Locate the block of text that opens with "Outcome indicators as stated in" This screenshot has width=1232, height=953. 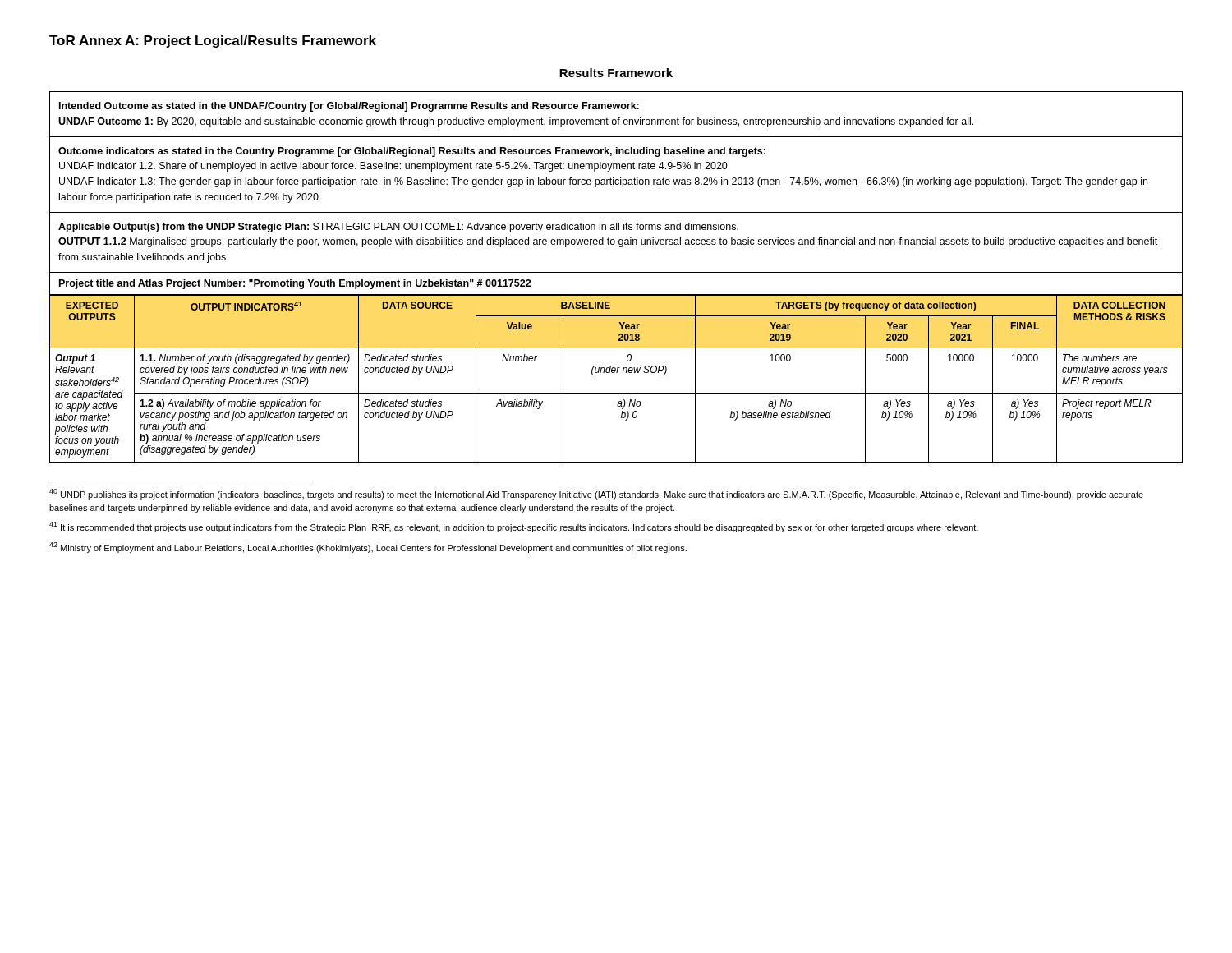[603, 174]
